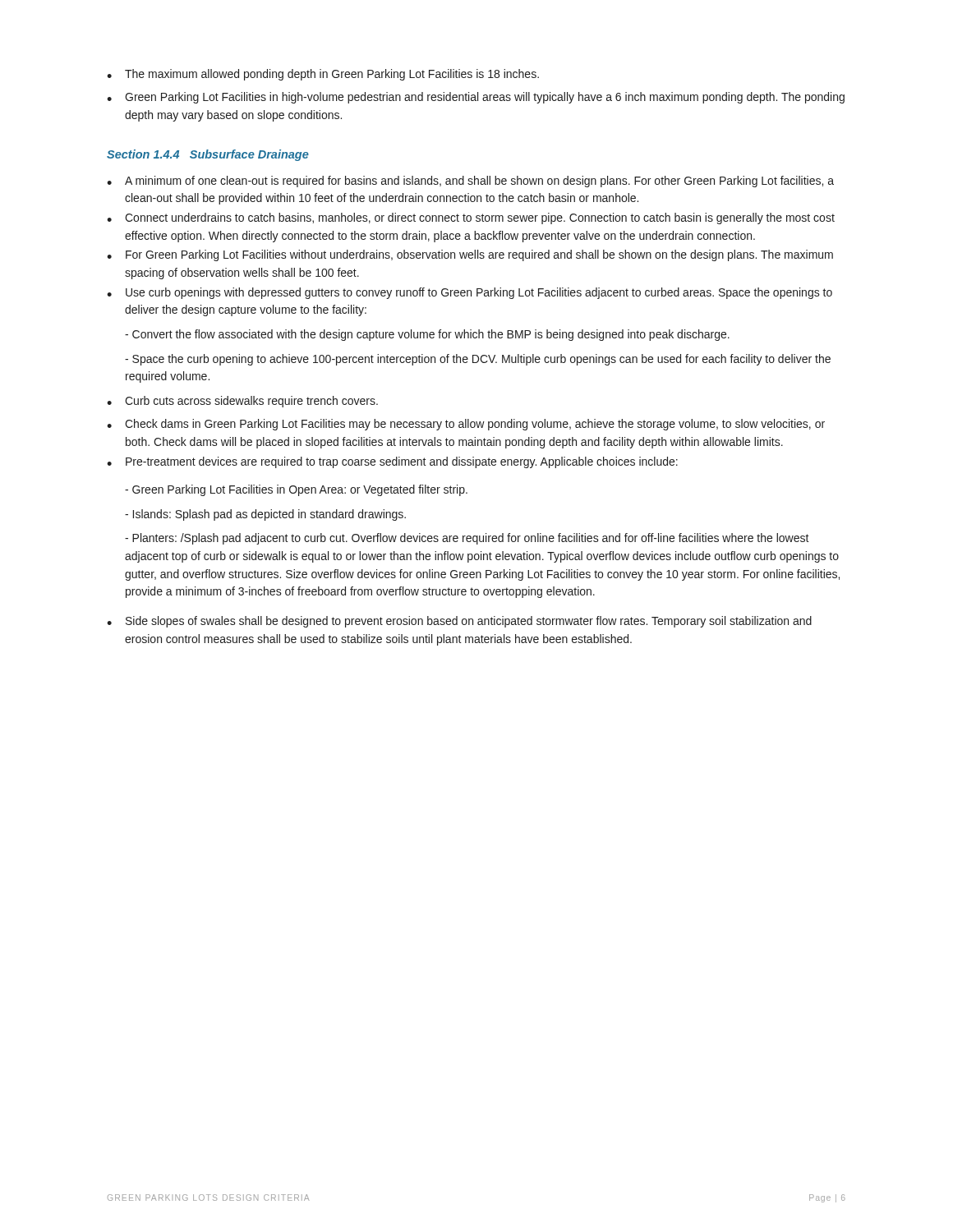
Task: Select the block starting "• Curb cuts across sidewalks require"
Action: pyautogui.click(x=242, y=402)
